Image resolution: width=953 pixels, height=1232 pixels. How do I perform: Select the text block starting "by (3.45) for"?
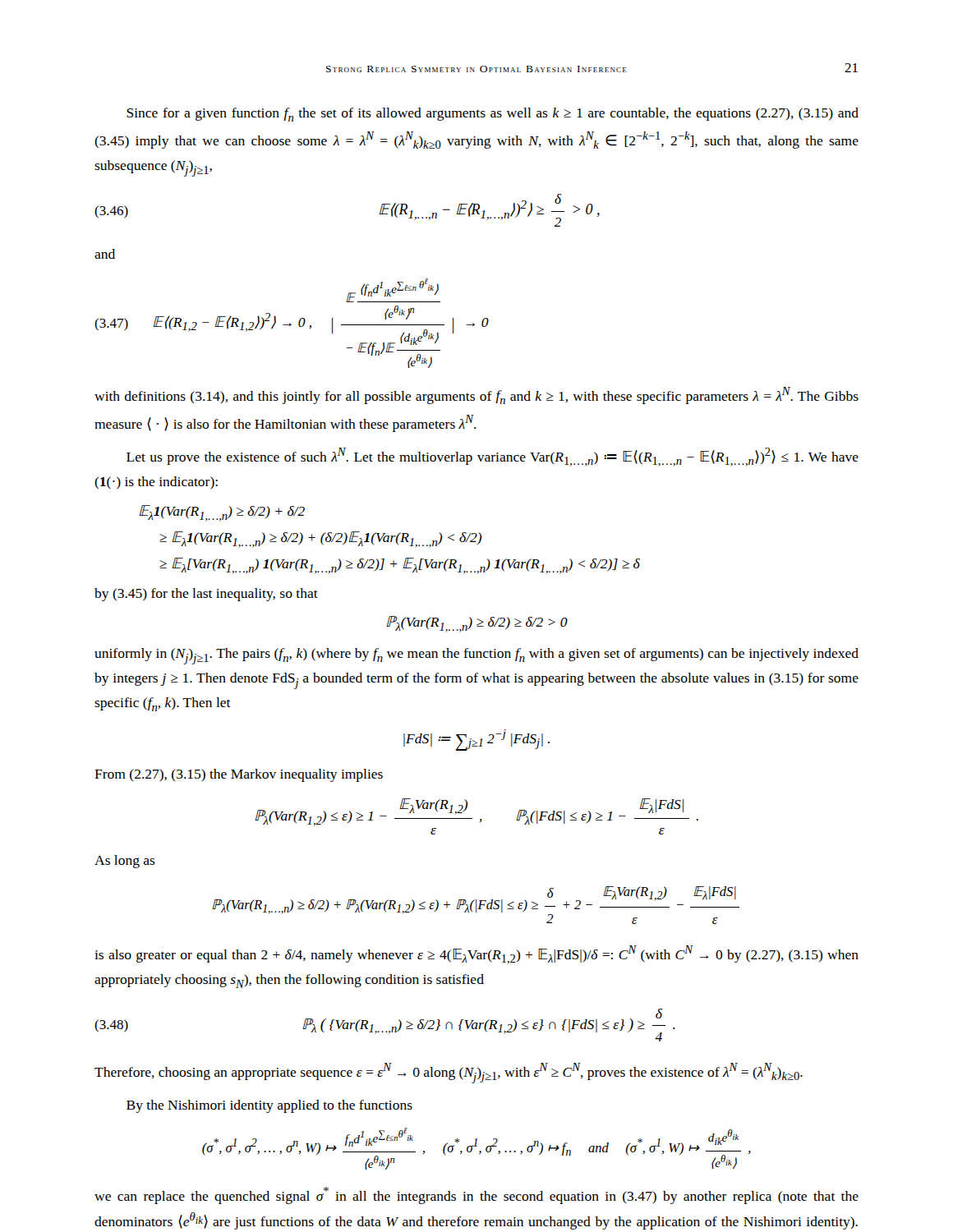(x=206, y=593)
